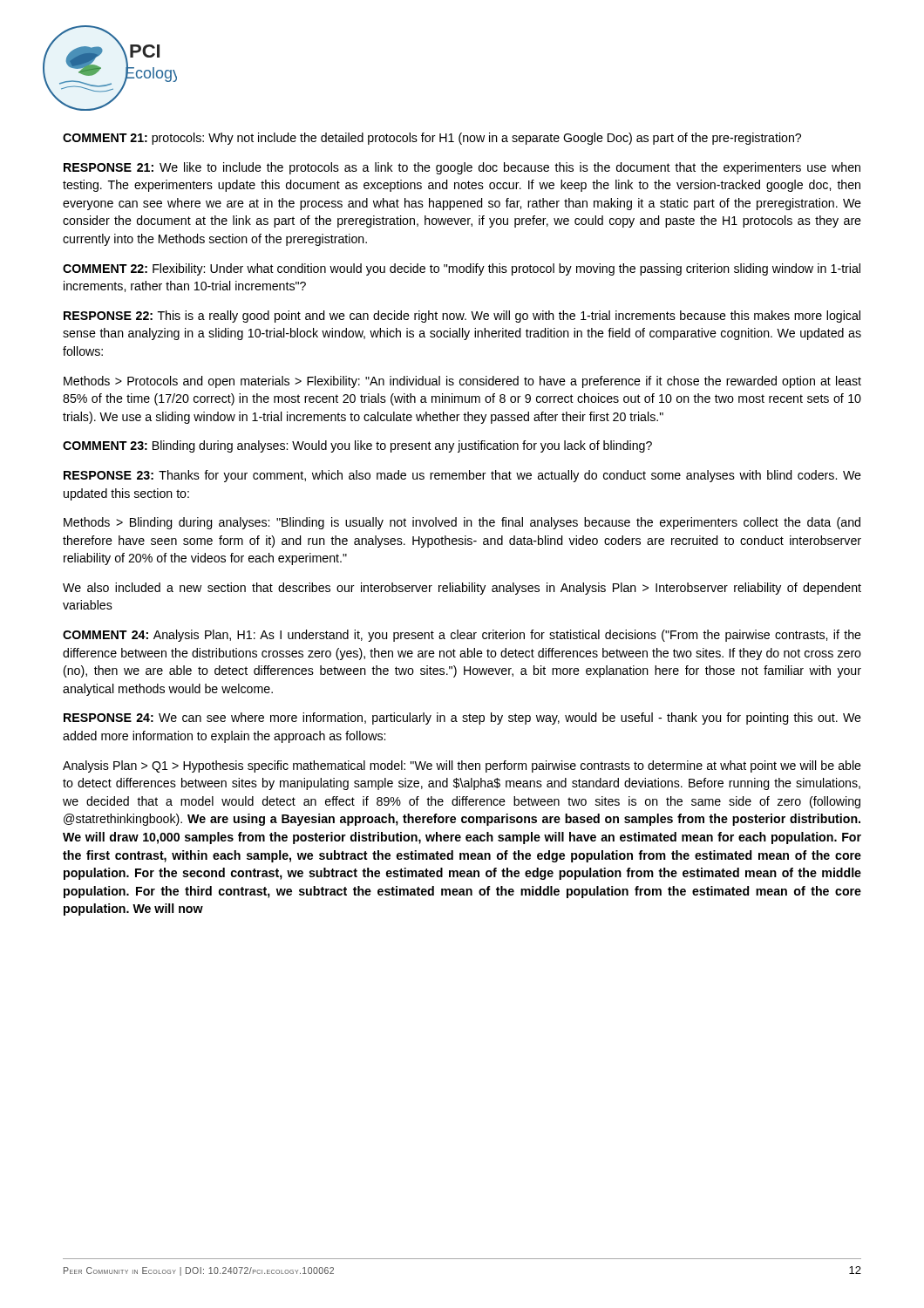Click on the block starting "COMMENT 23: Blinding during analyses:"
924x1308 pixels.
462,446
